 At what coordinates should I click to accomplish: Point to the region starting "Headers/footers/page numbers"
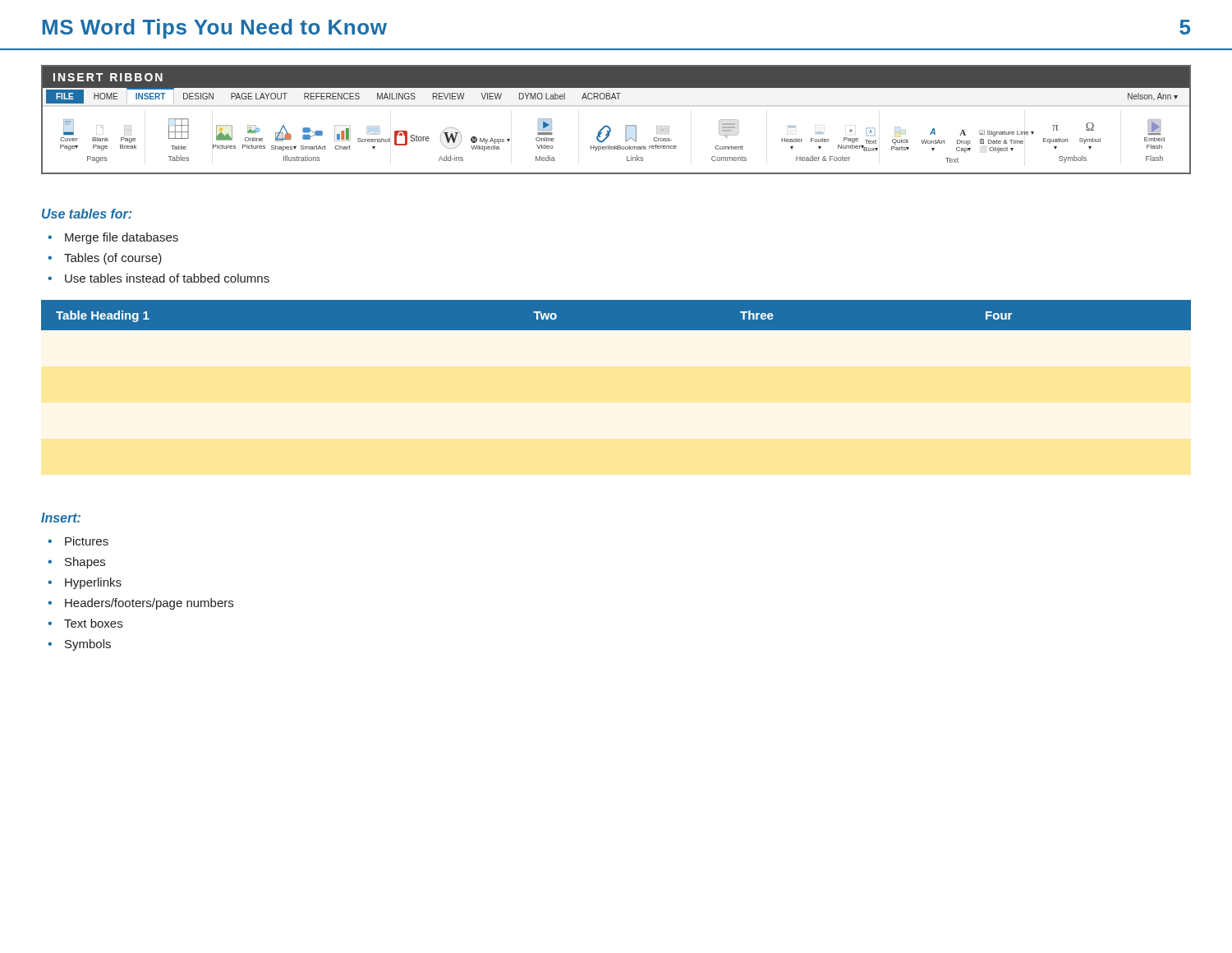point(149,603)
